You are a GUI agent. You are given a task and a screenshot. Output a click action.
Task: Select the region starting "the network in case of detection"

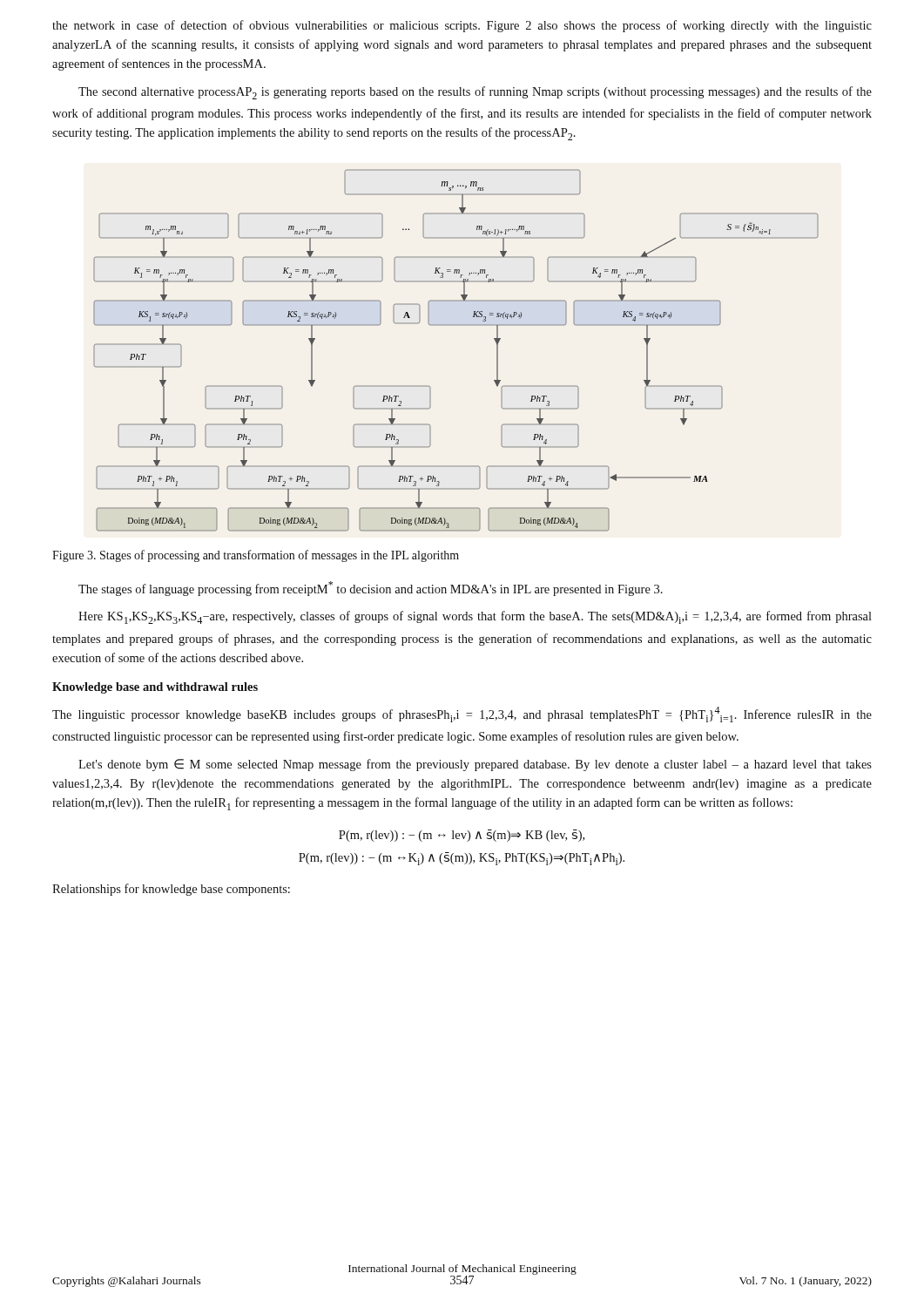point(462,45)
